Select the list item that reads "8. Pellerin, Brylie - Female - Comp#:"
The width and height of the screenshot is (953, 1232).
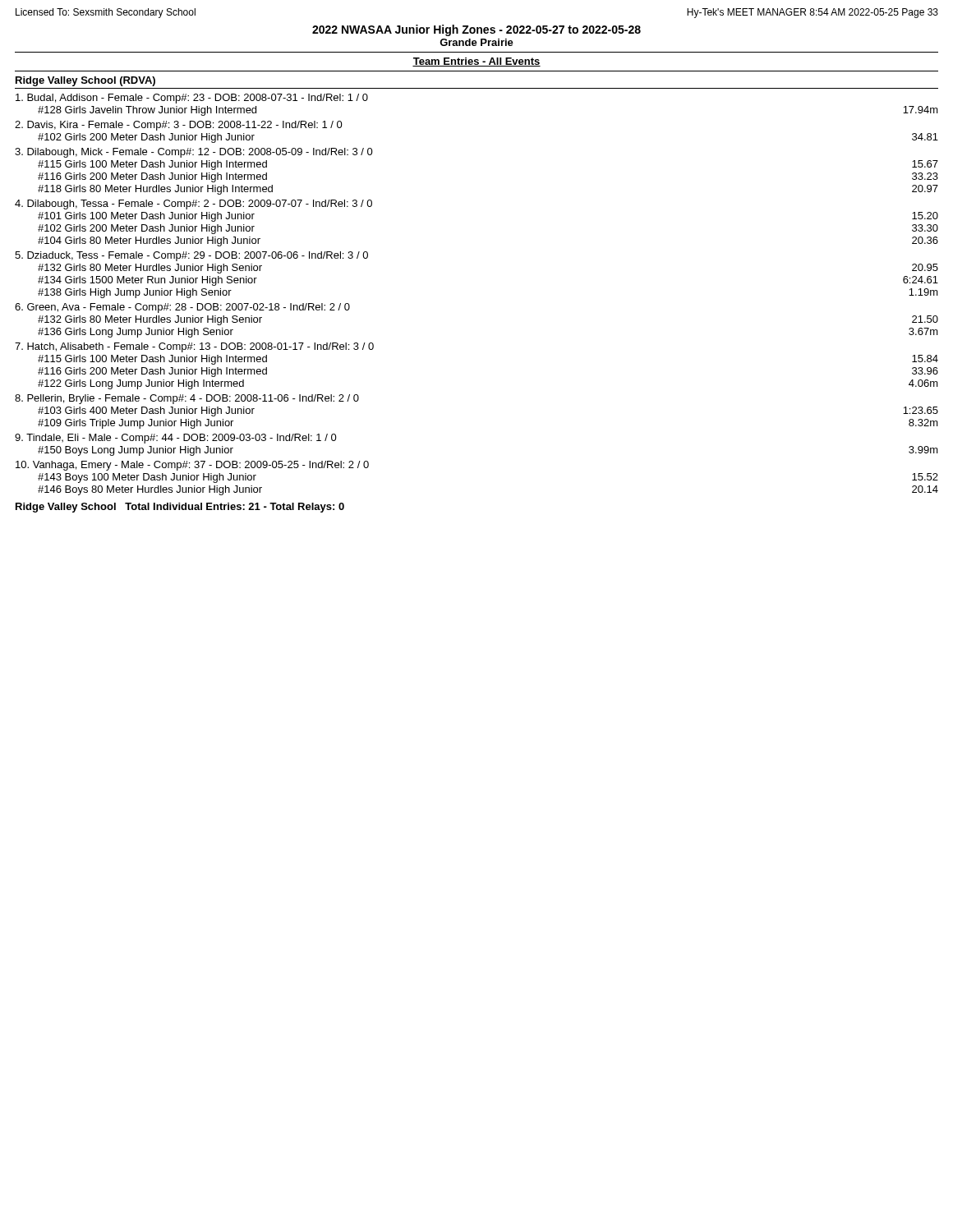187,399
